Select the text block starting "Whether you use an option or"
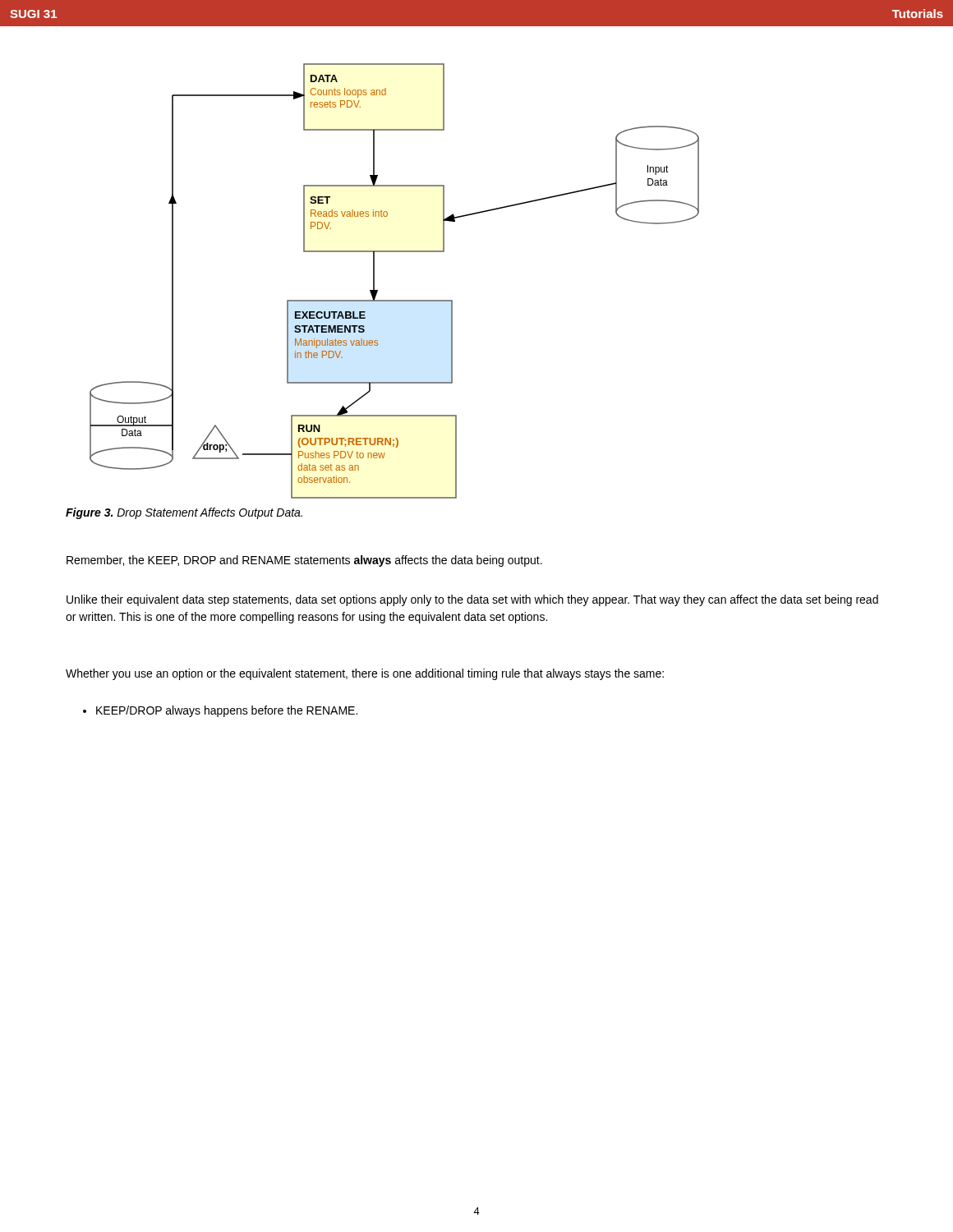Viewport: 953px width, 1232px height. coord(365,673)
